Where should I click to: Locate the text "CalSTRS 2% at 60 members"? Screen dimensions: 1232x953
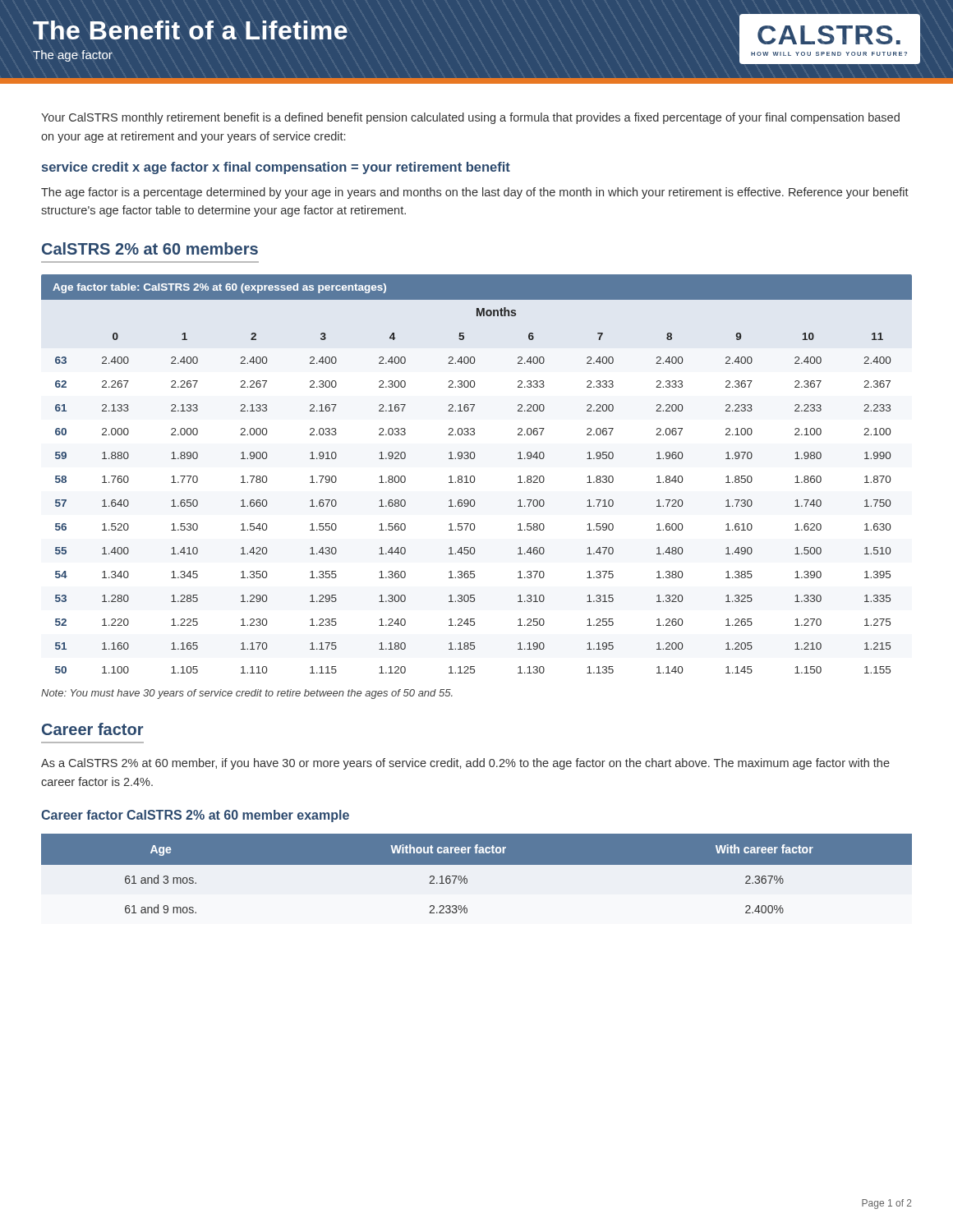click(x=150, y=251)
